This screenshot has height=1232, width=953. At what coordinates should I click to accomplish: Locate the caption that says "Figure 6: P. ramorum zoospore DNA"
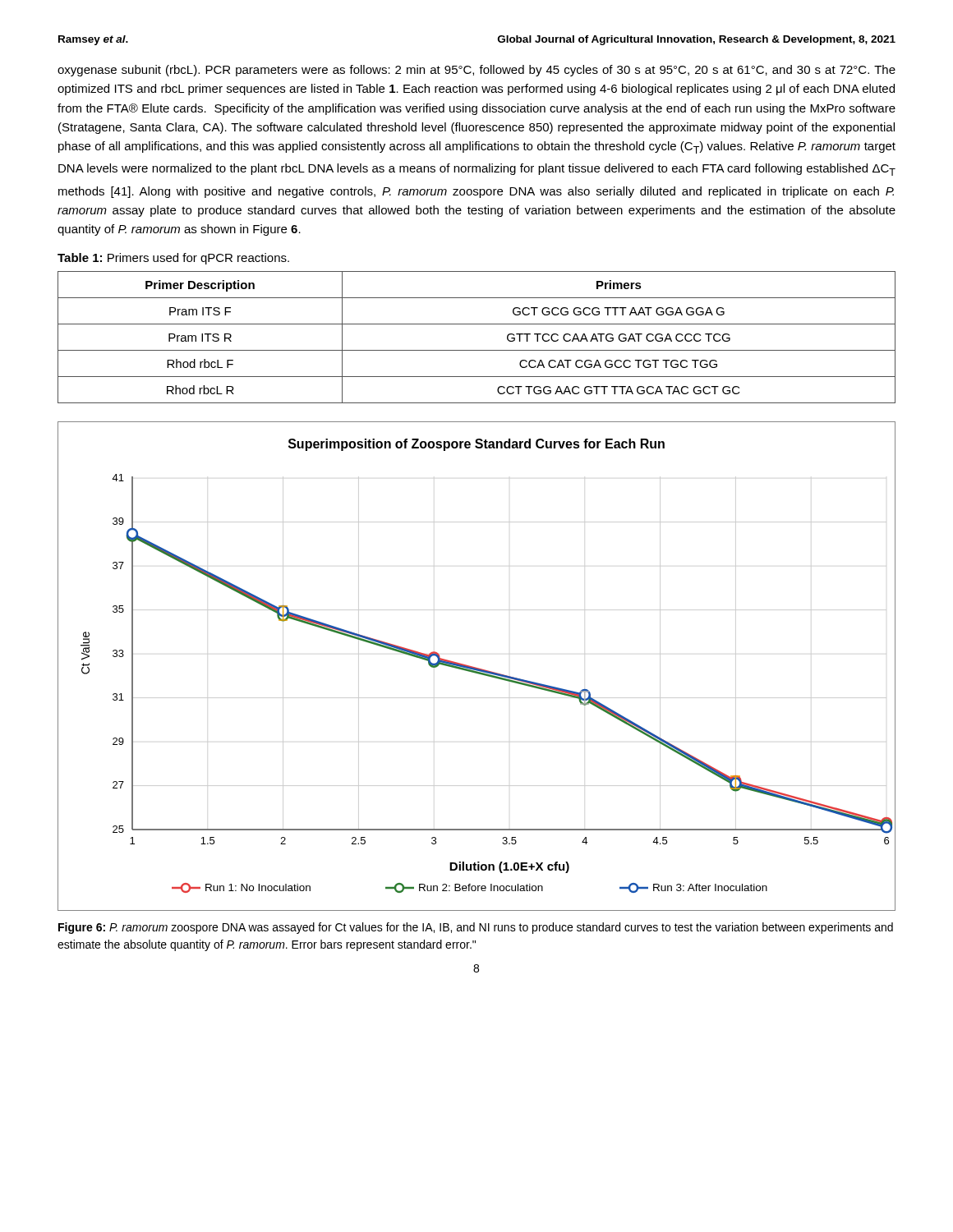[x=475, y=936]
